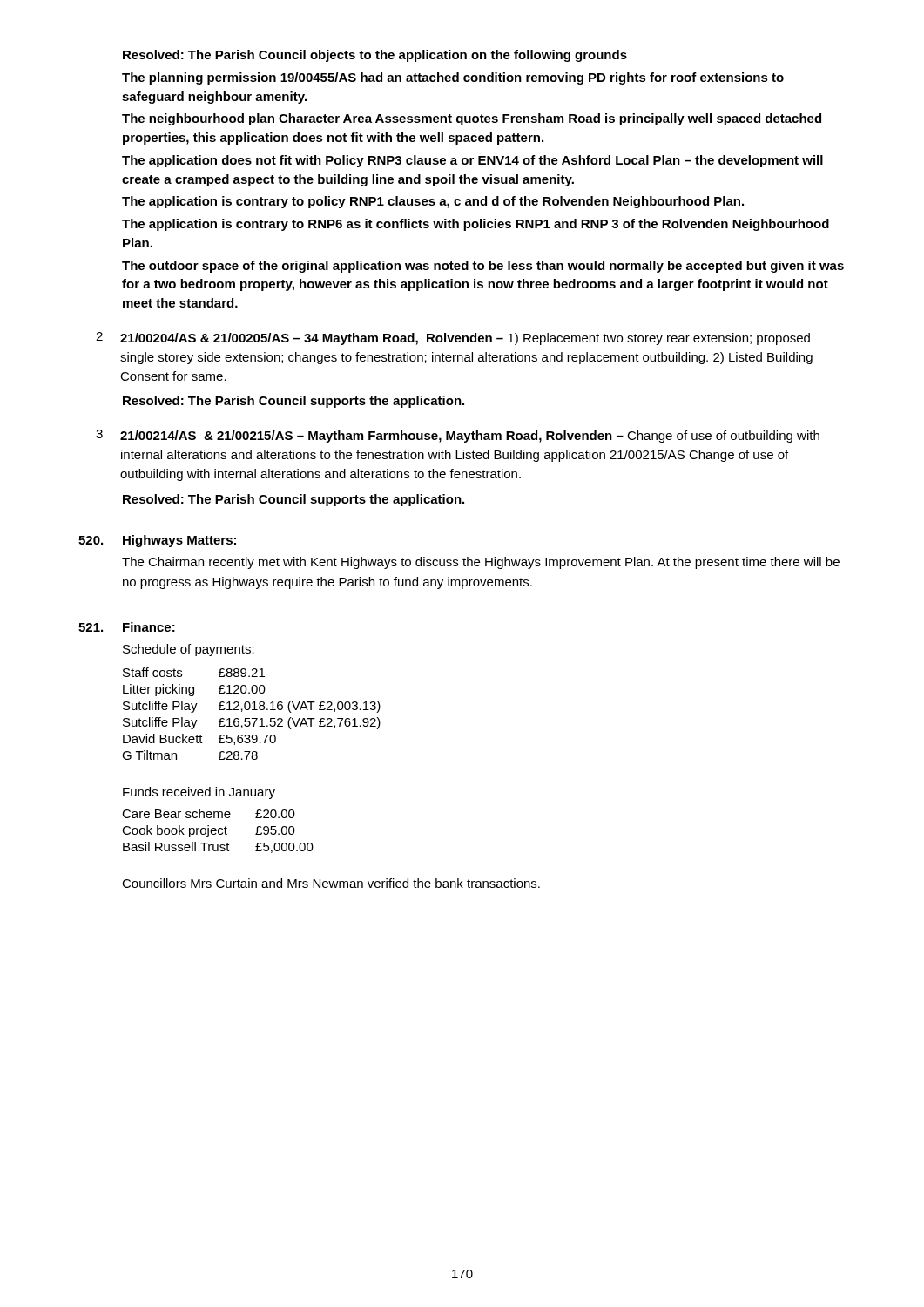Locate the table with the text "David Buckett"

tap(484, 714)
